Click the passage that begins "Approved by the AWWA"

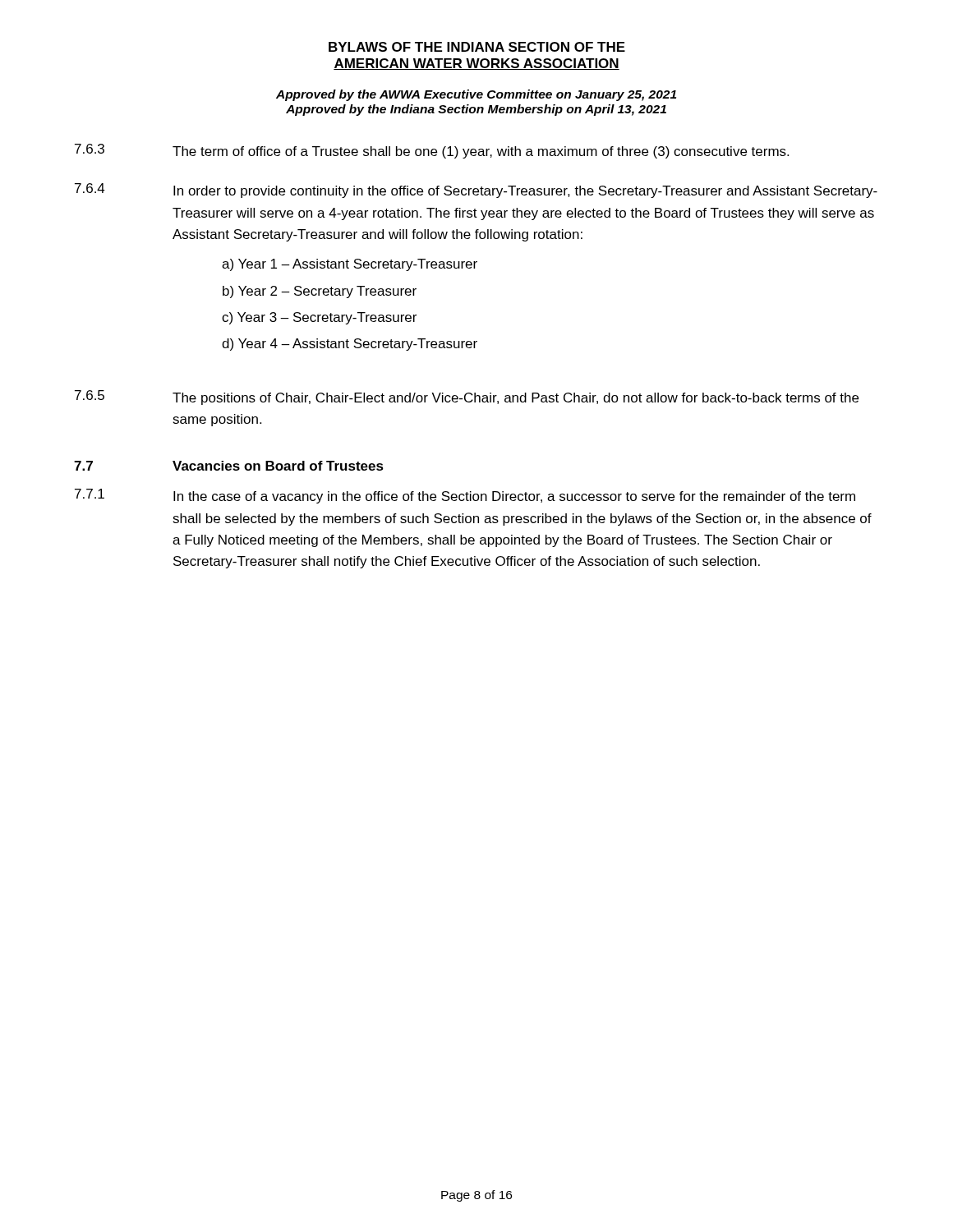476,102
